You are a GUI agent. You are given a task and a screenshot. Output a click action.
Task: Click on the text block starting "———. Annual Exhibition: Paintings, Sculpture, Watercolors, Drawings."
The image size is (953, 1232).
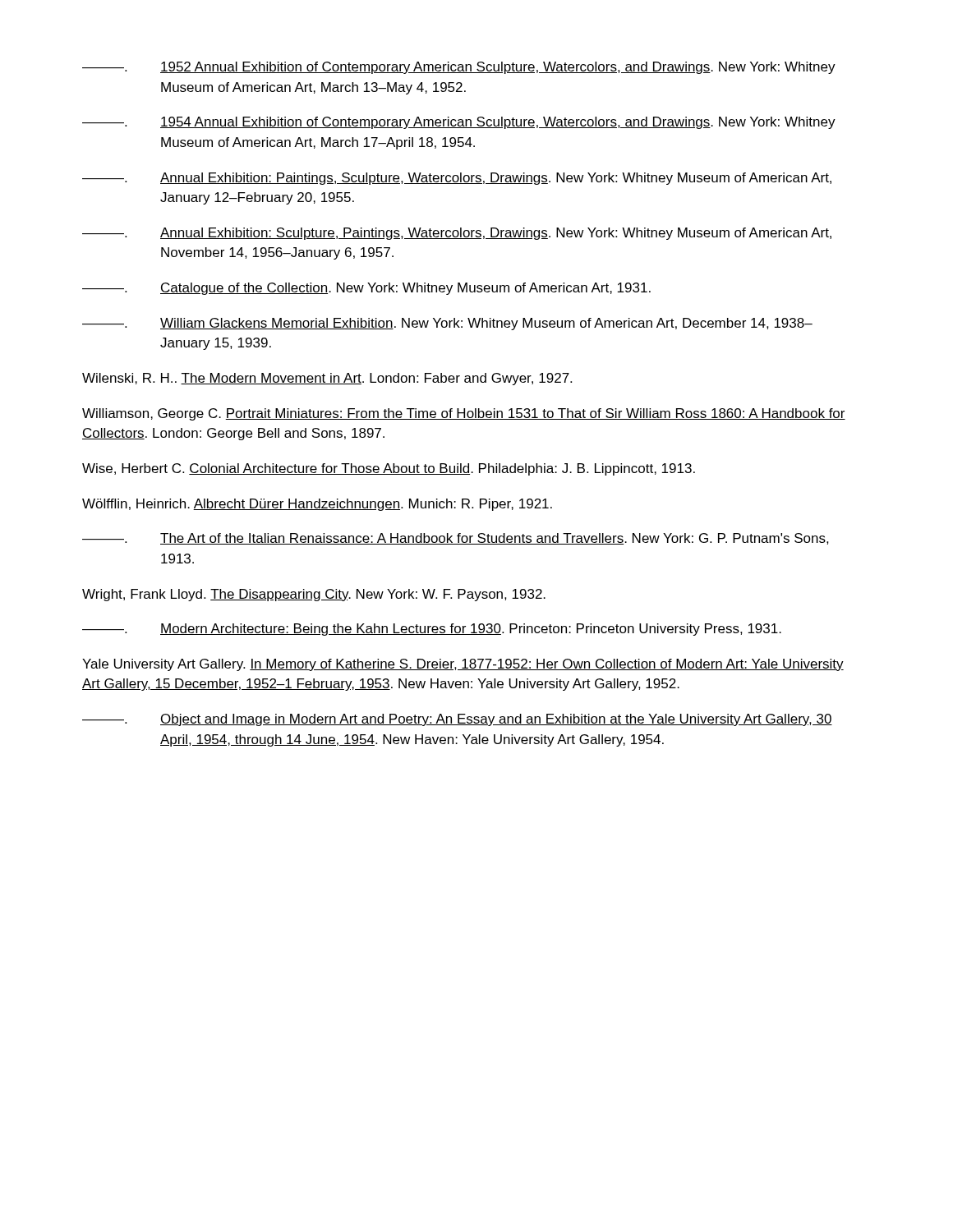click(468, 188)
